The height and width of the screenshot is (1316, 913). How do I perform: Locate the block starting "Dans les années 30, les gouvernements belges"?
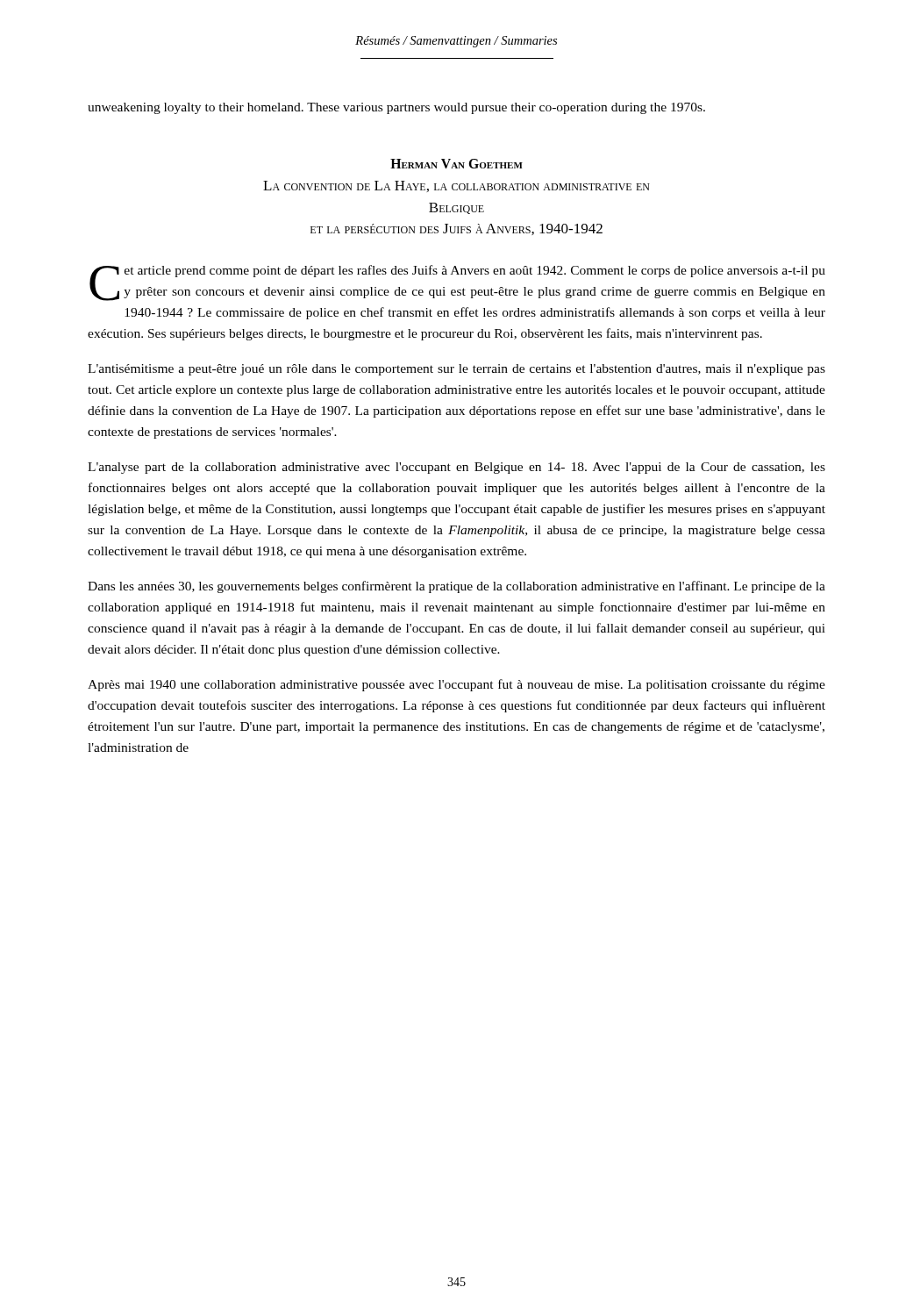[x=456, y=617]
